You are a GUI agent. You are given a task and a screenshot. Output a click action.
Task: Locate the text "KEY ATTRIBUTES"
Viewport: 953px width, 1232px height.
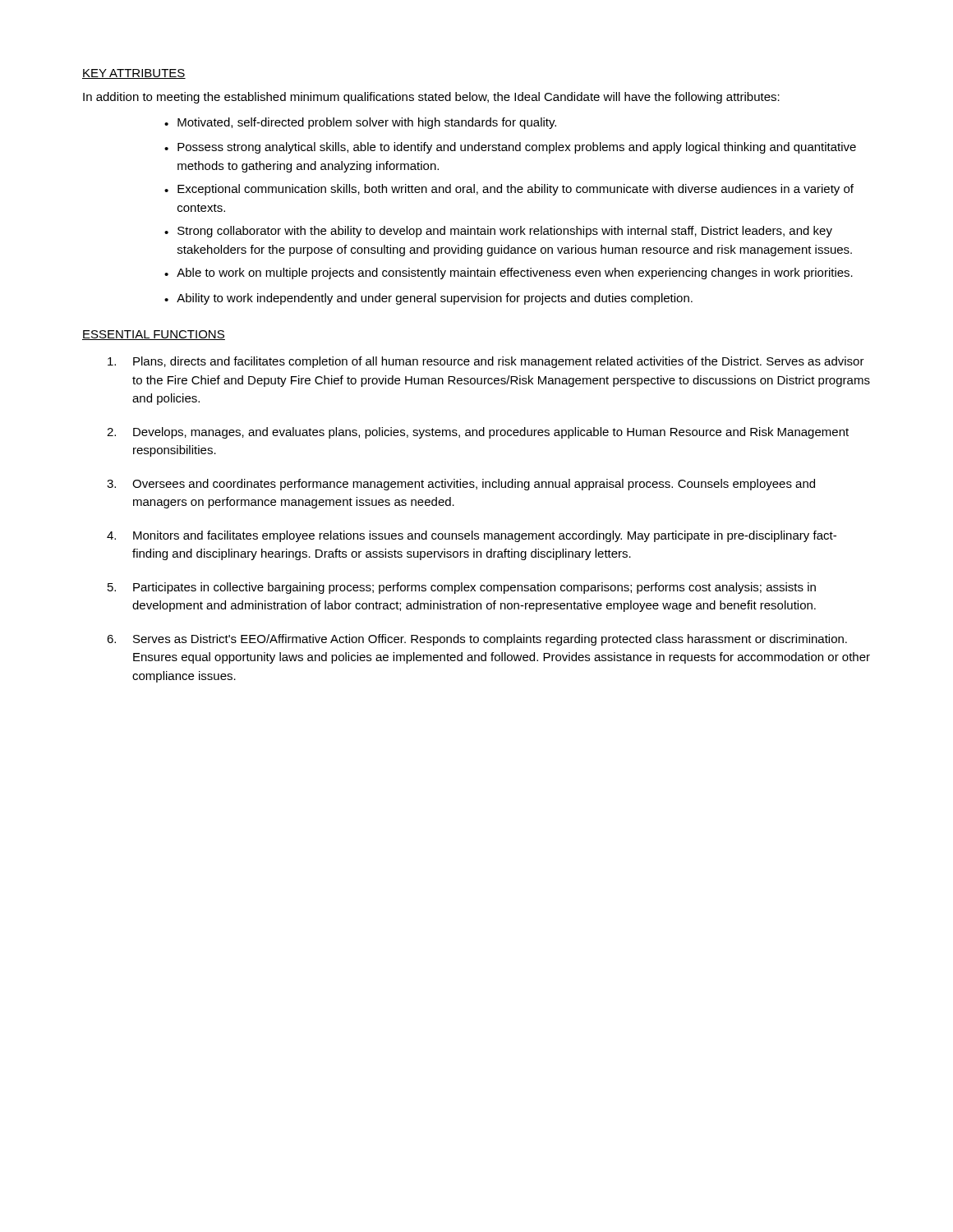coord(134,73)
